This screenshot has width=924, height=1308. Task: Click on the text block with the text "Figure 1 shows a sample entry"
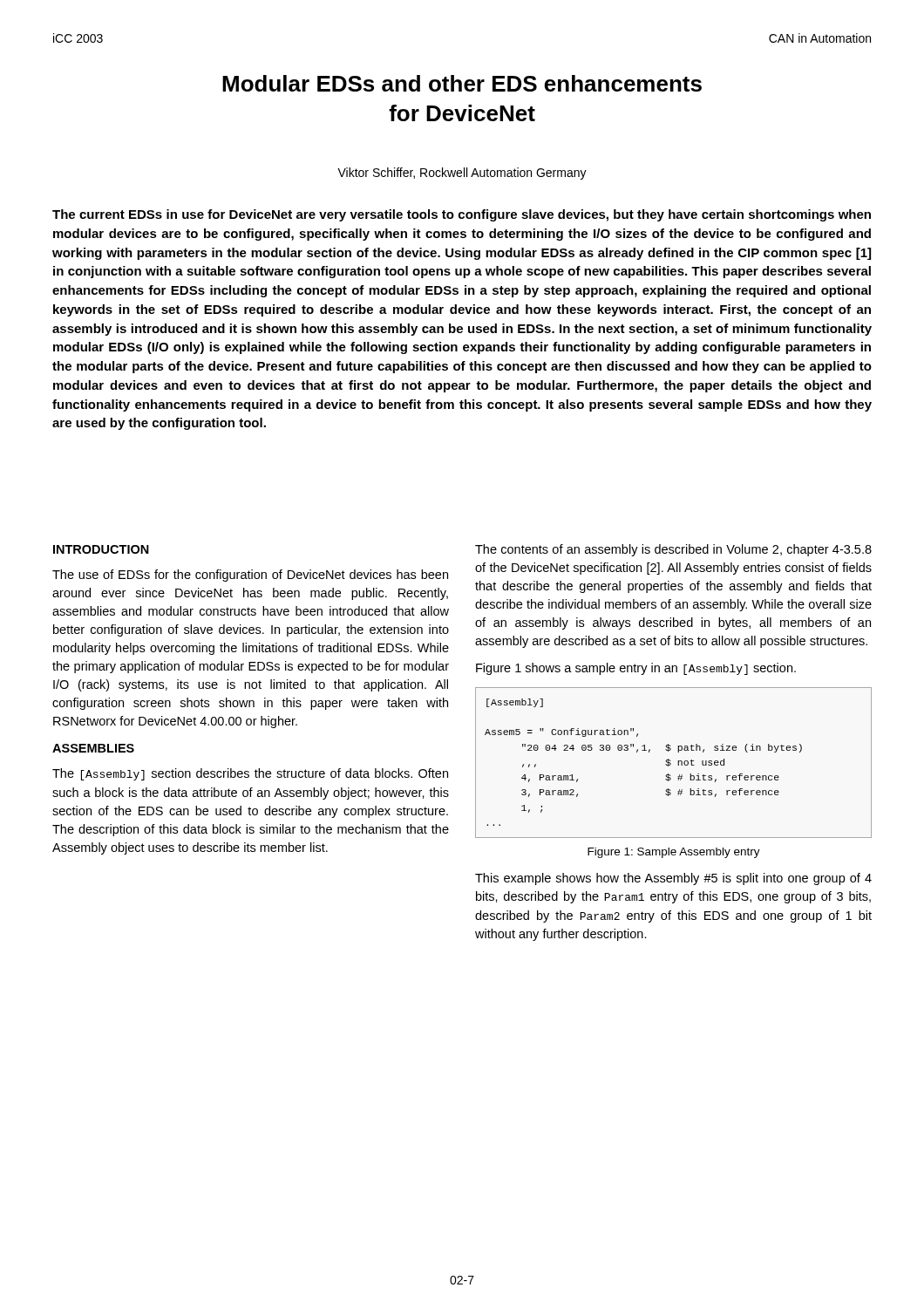(x=636, y=668)
